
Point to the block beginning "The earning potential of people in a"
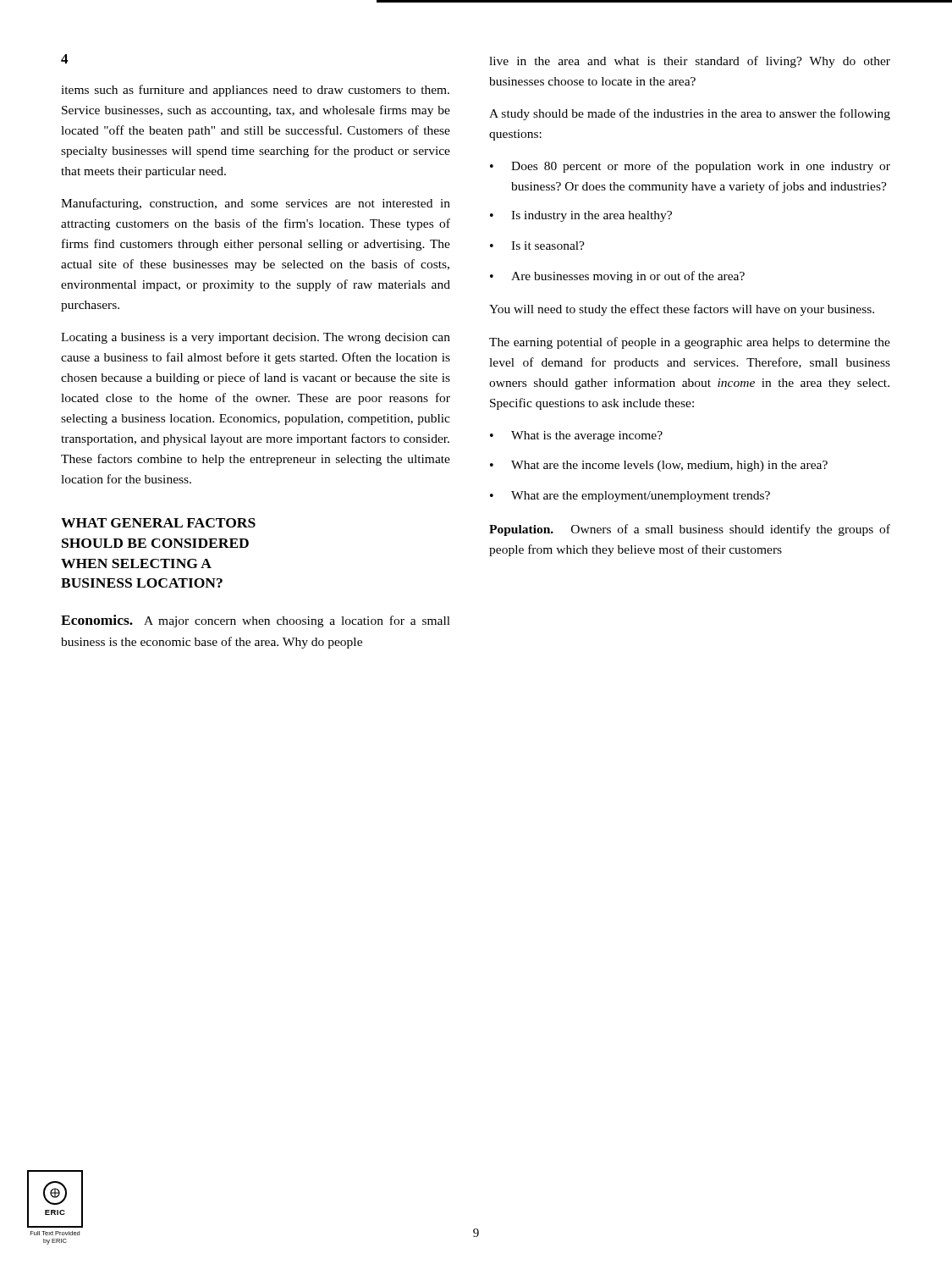click(690, 372)
